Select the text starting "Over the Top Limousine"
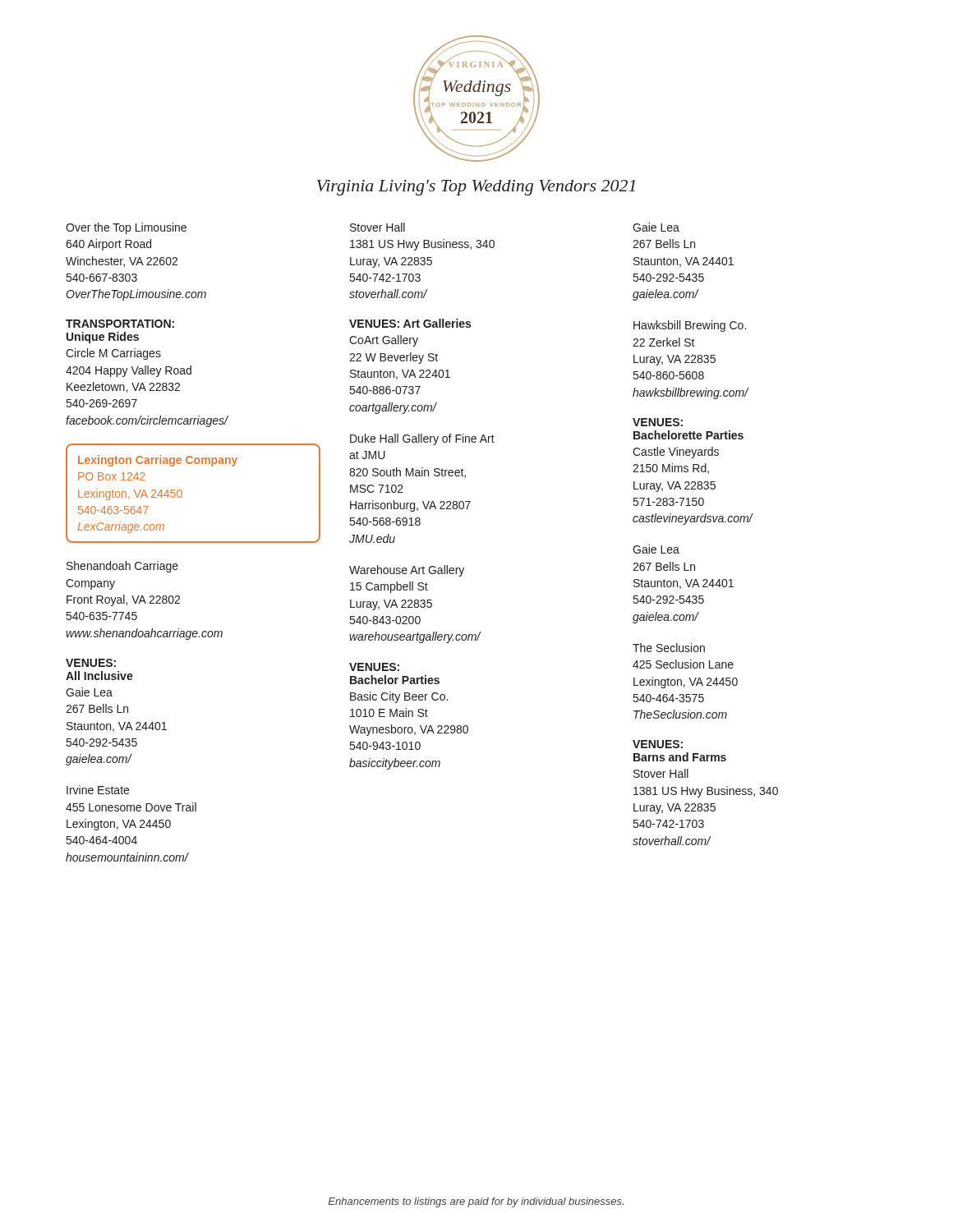Viewport: 953px width, 1232px height. pyautogui.click(x=136, y=261)
